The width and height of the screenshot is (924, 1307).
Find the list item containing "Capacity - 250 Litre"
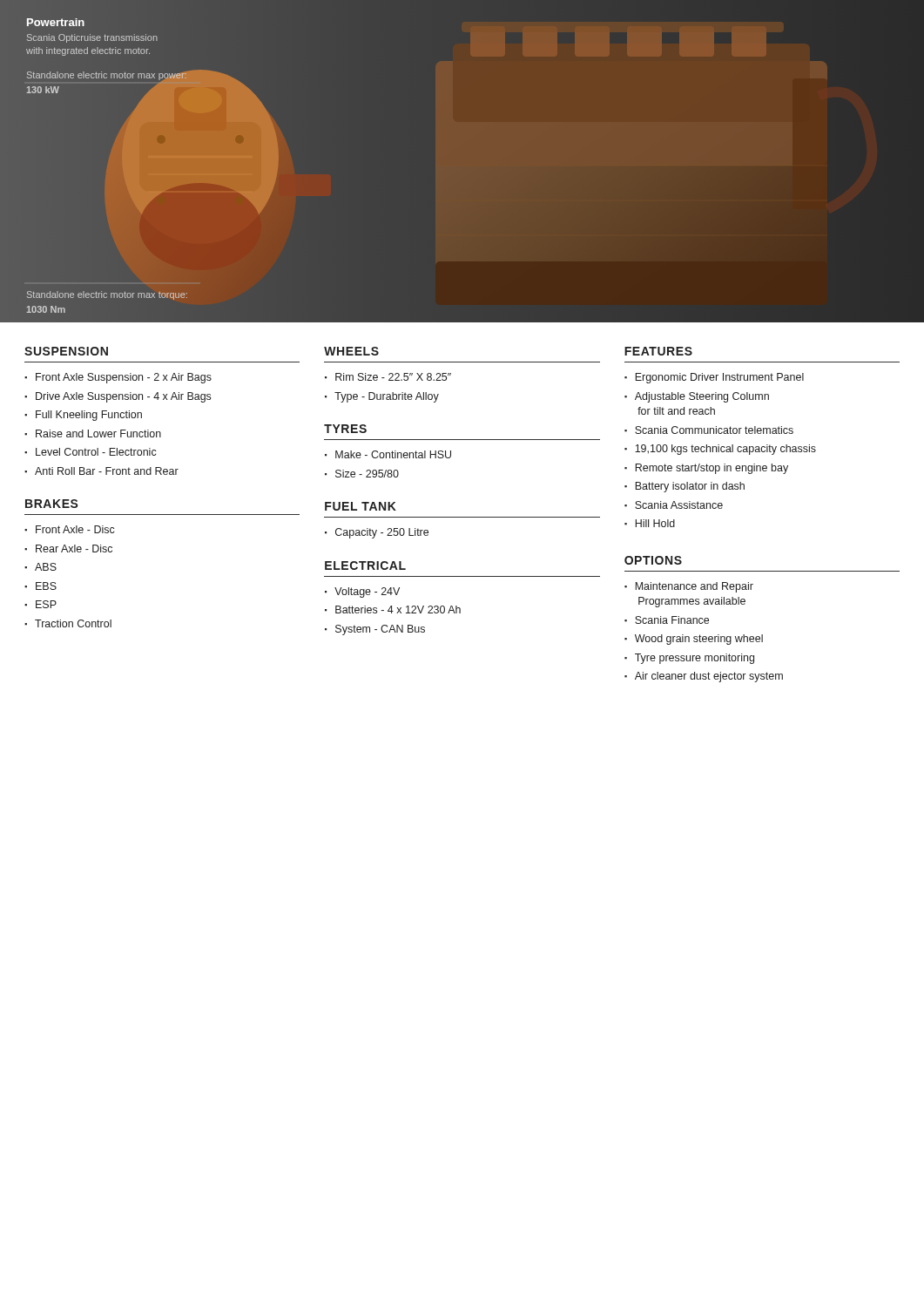(x=382, y=532)
